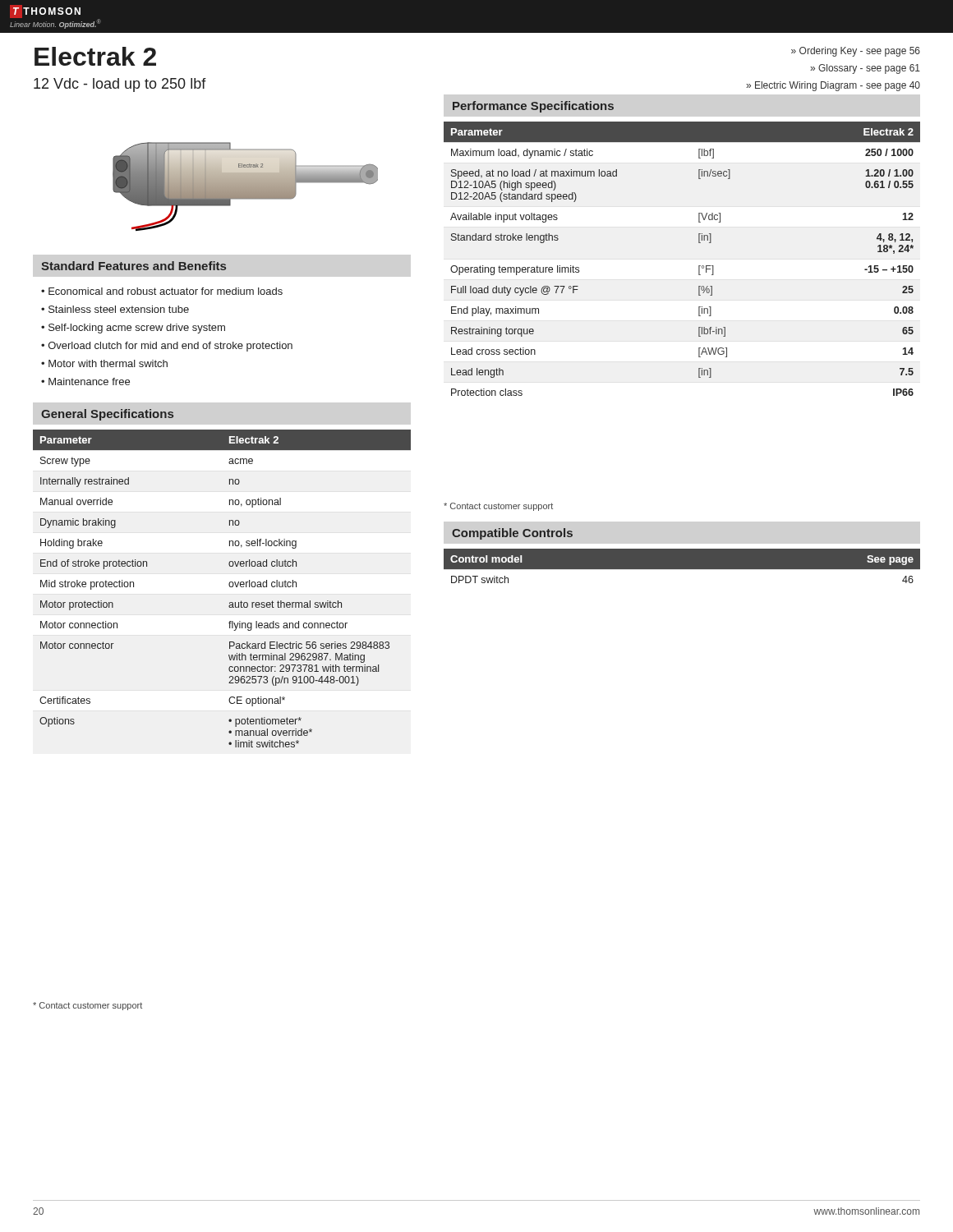Viewport: 953px width, 1232px height.
Task: Locate the block of text that opens with "• Self-locking acme screw"
Action: tap(133, 327)
